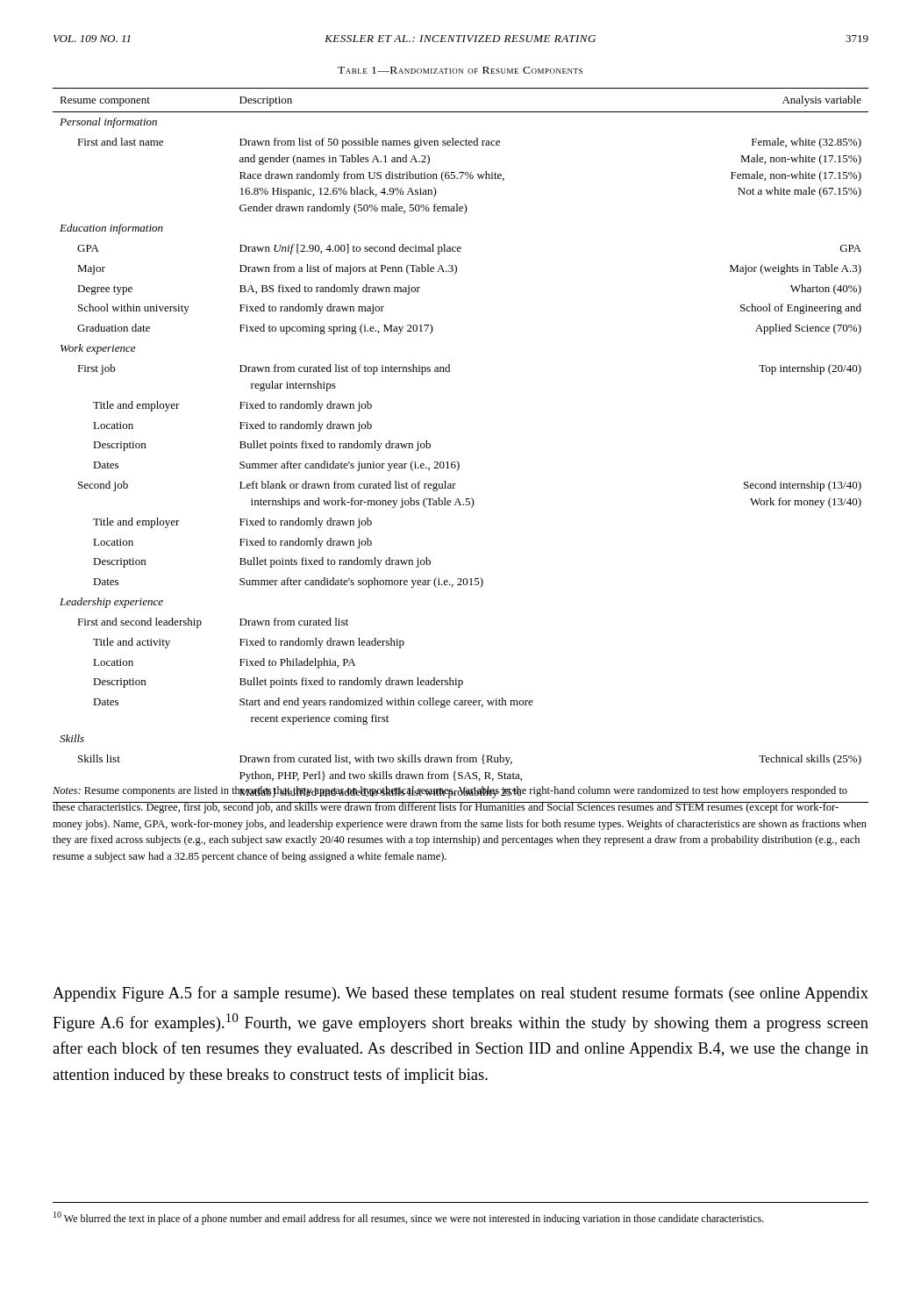
Task: Where is the passage that starts "Appendix Figure A.5"?
Action: tap(460, 1035)
